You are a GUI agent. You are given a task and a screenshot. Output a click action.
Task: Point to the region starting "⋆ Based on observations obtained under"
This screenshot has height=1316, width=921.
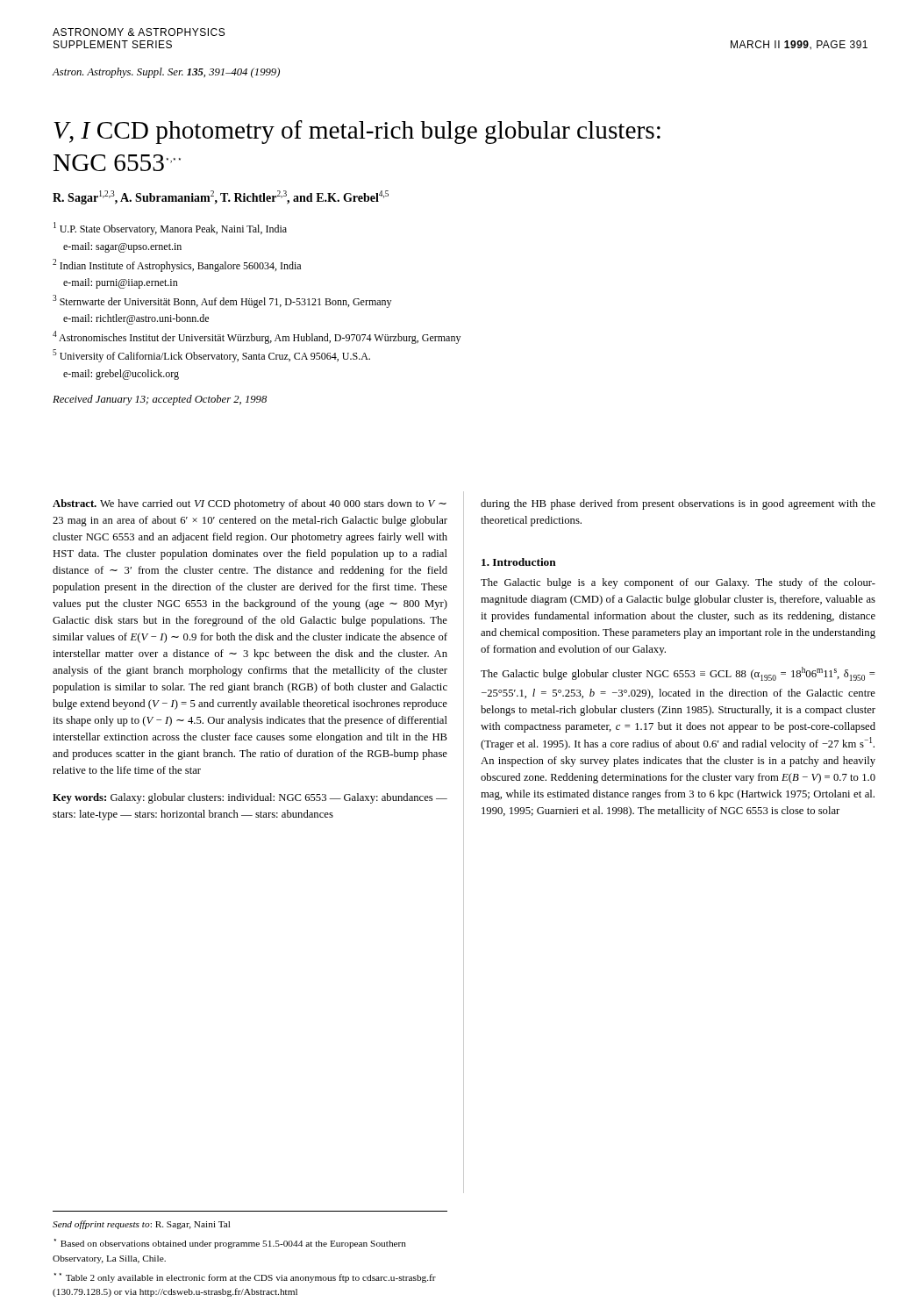(x=229, y=1249)
